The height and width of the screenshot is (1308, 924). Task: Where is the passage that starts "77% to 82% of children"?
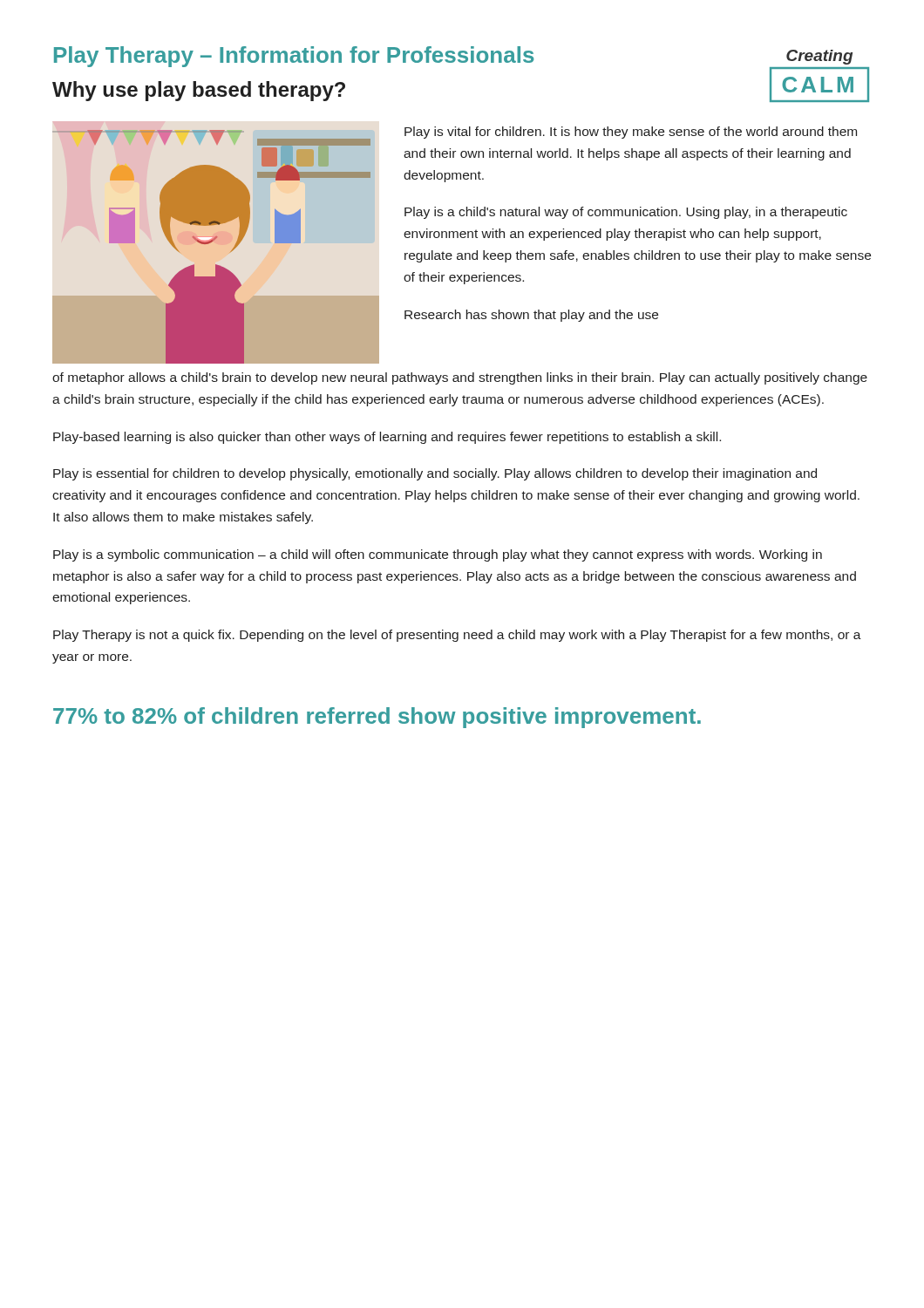pyautogui.click(x=377, y=716)
